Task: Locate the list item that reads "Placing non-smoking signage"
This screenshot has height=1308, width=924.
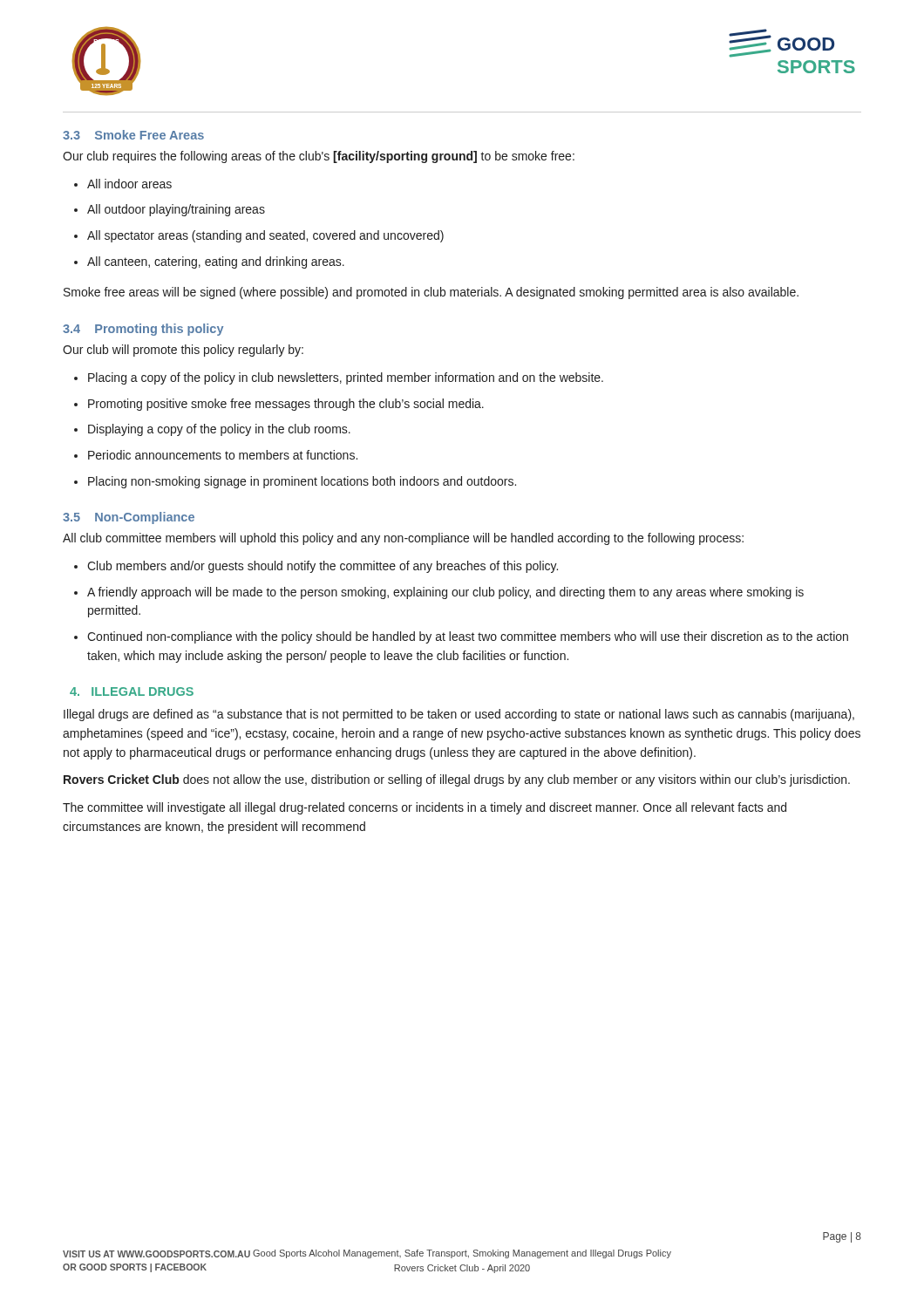Action: click(x=462, y=482)
